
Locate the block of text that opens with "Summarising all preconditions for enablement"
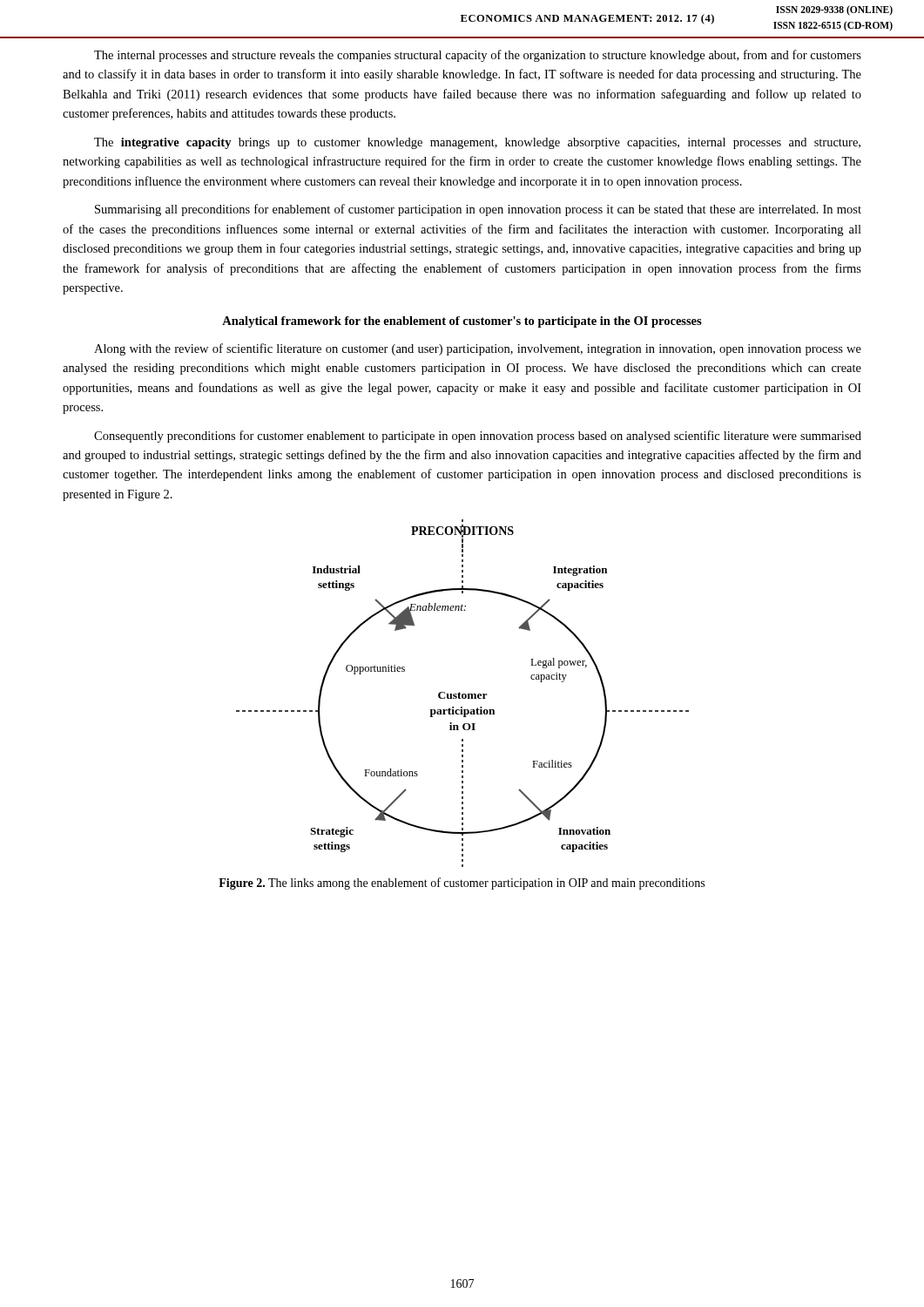point(462,249)
